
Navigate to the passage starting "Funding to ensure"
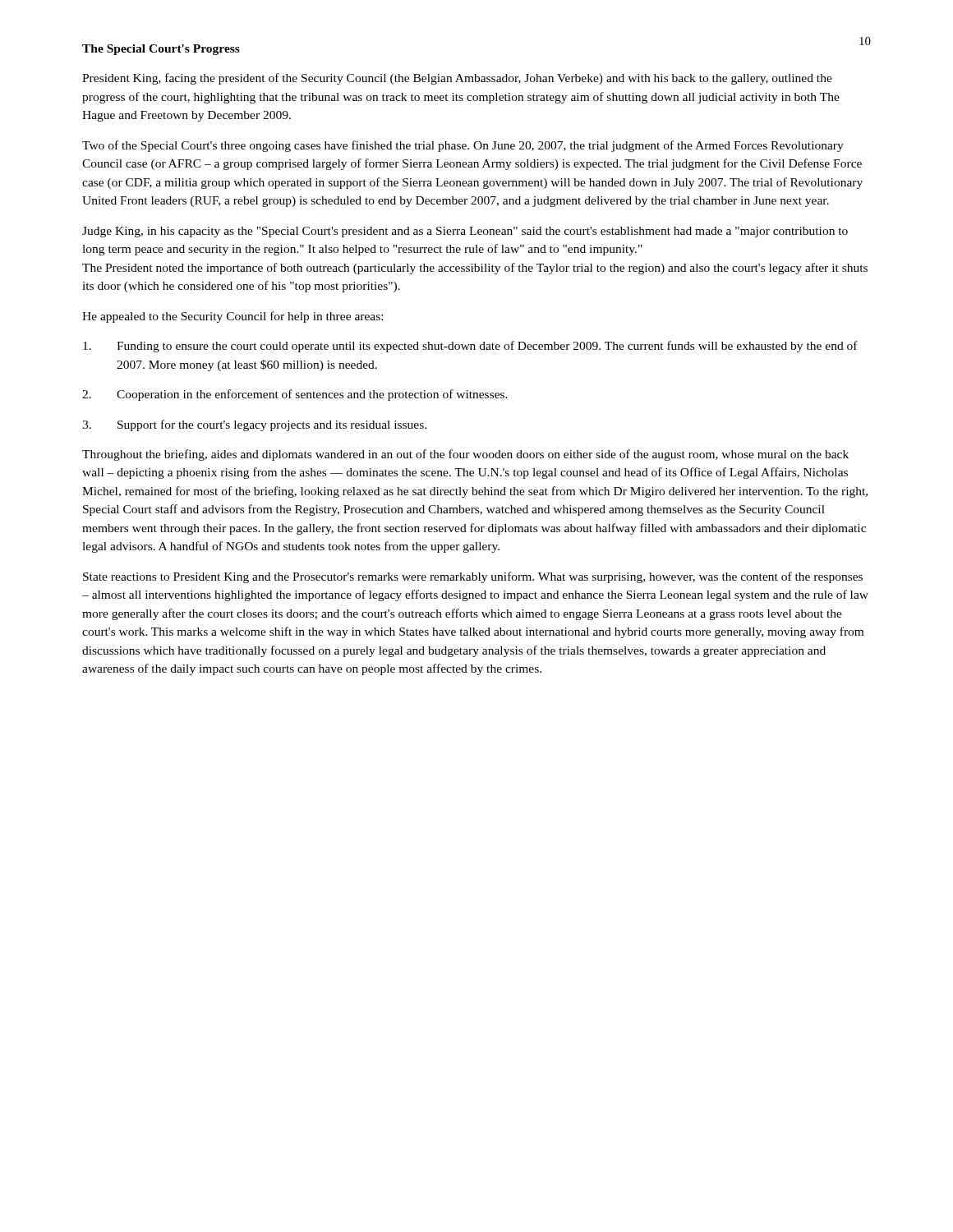pyautogui.click(x=476, y=355)
